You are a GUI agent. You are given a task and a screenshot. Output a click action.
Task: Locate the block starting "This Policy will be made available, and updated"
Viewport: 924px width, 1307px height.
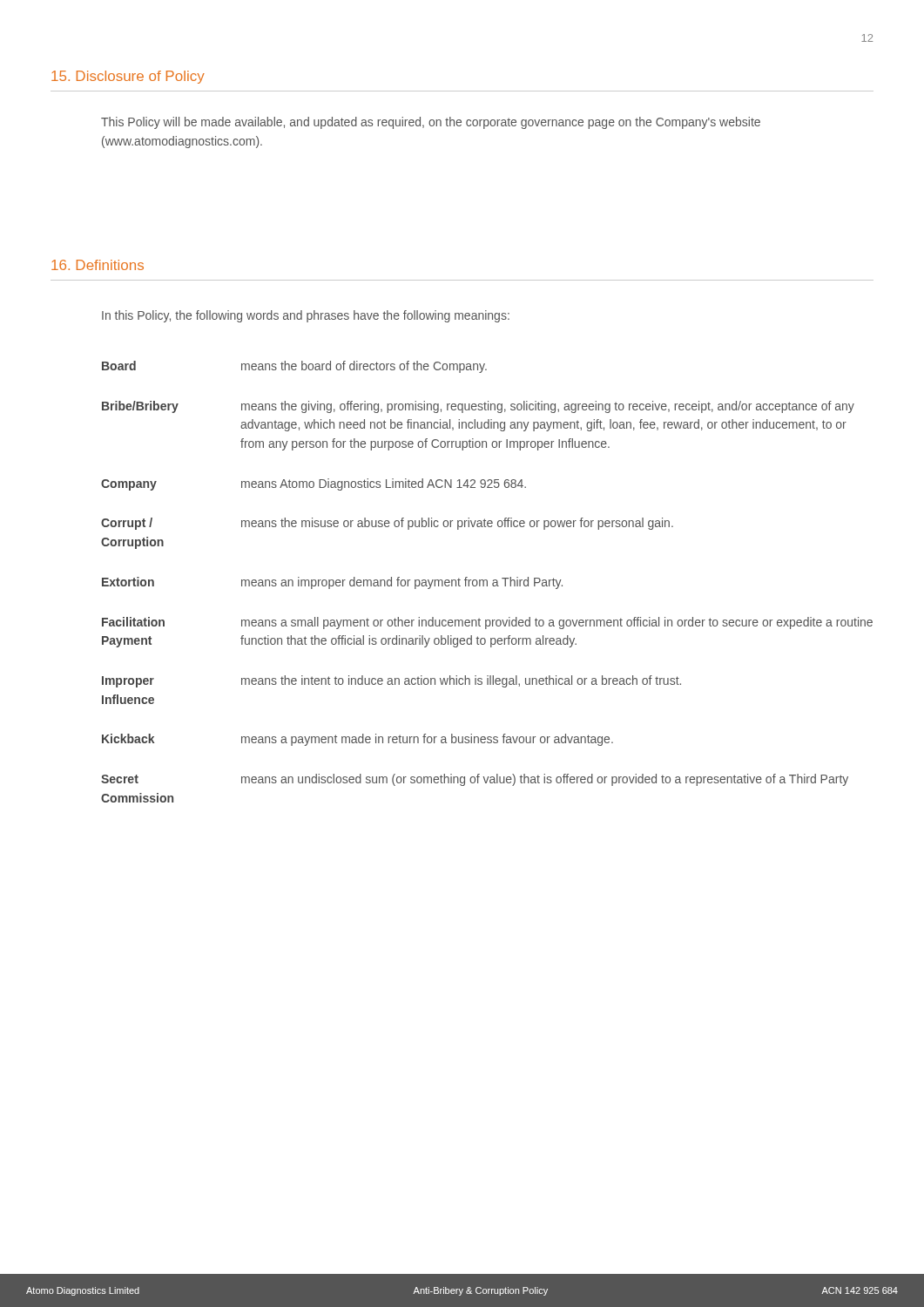click(431, 131)
